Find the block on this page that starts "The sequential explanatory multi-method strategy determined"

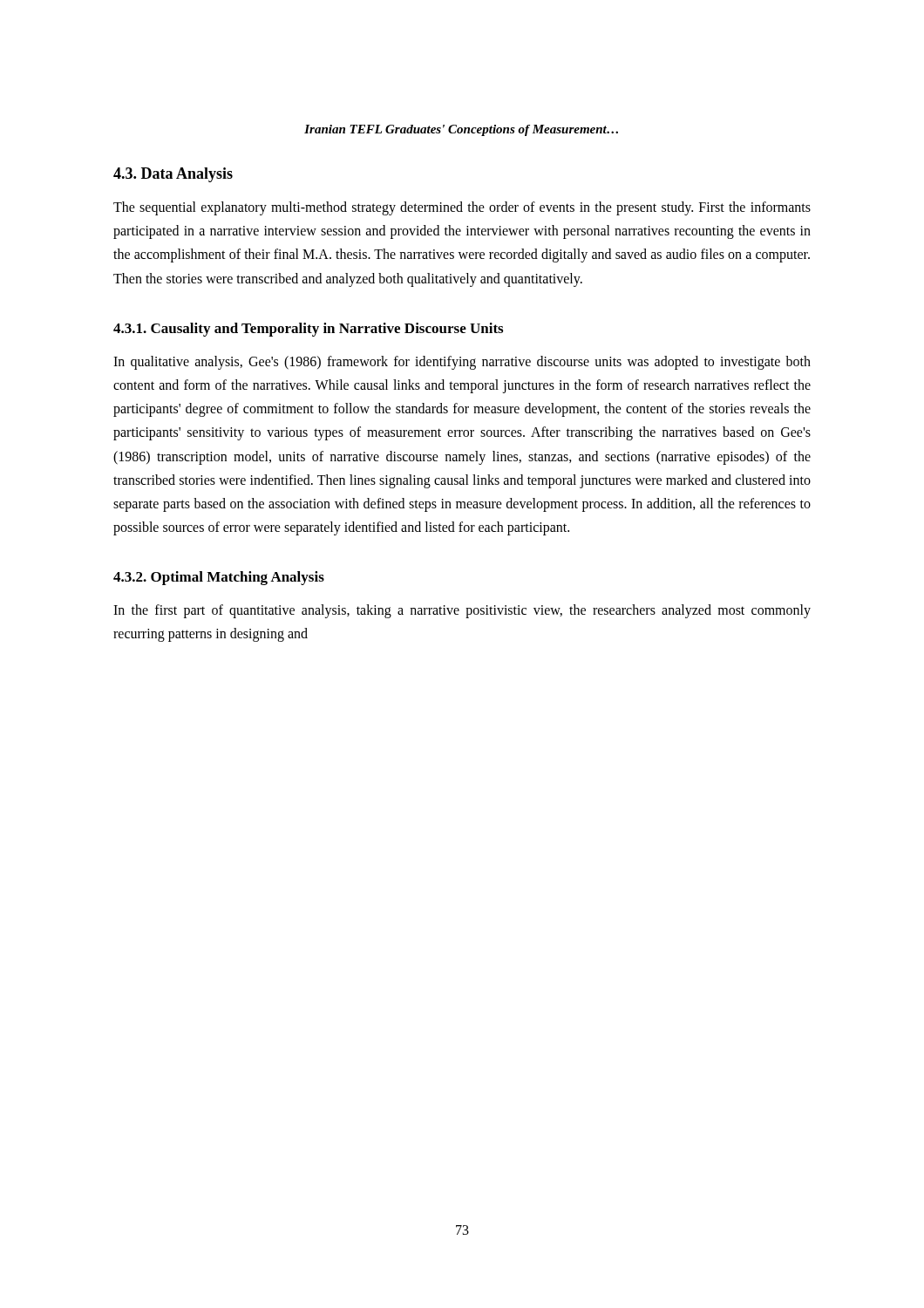[462, 243]
